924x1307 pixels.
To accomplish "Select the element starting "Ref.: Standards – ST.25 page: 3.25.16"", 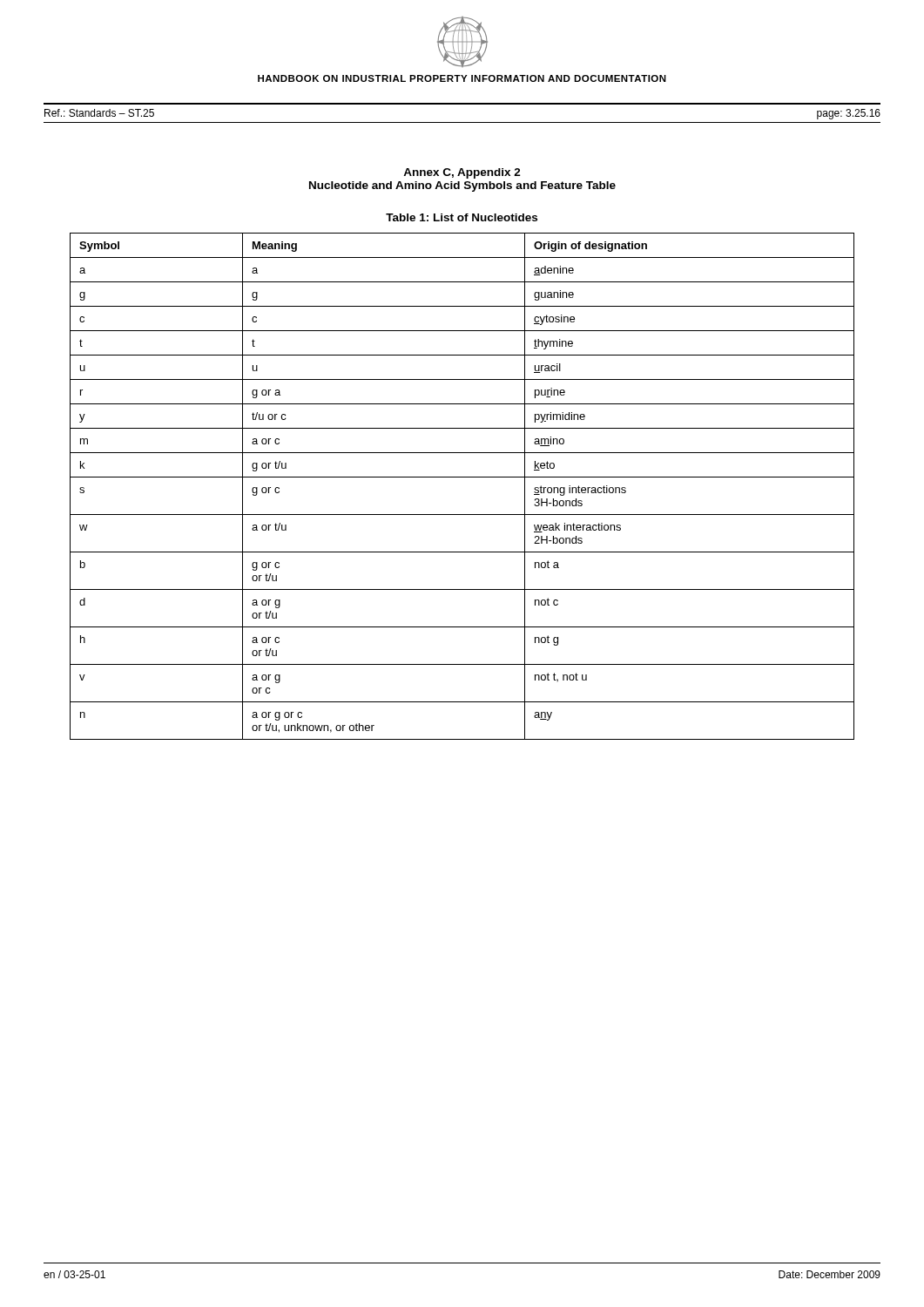I will pos(462,113).
